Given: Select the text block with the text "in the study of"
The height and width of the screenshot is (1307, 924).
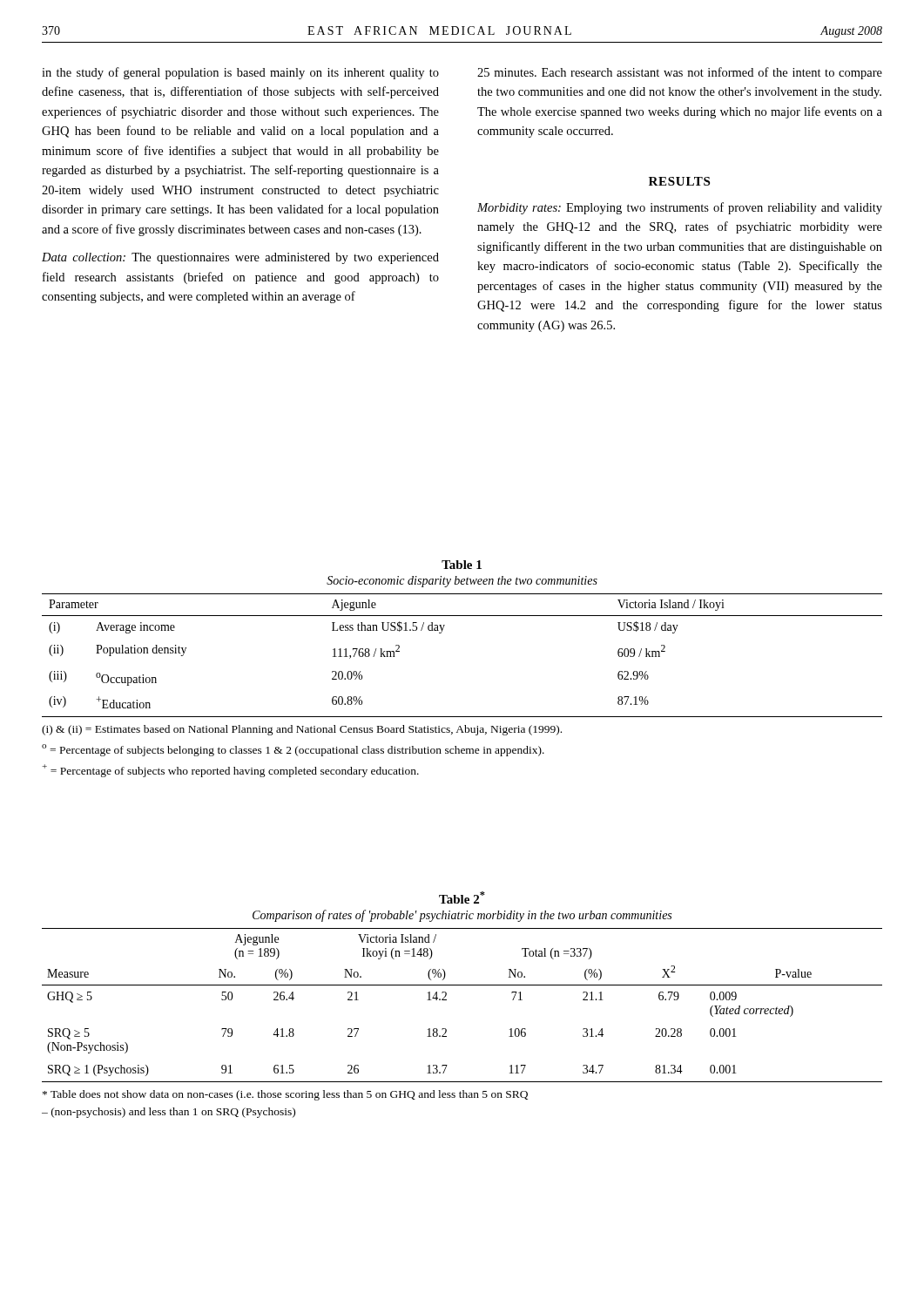Looking at the screenshot, I should tap(240, 151).
